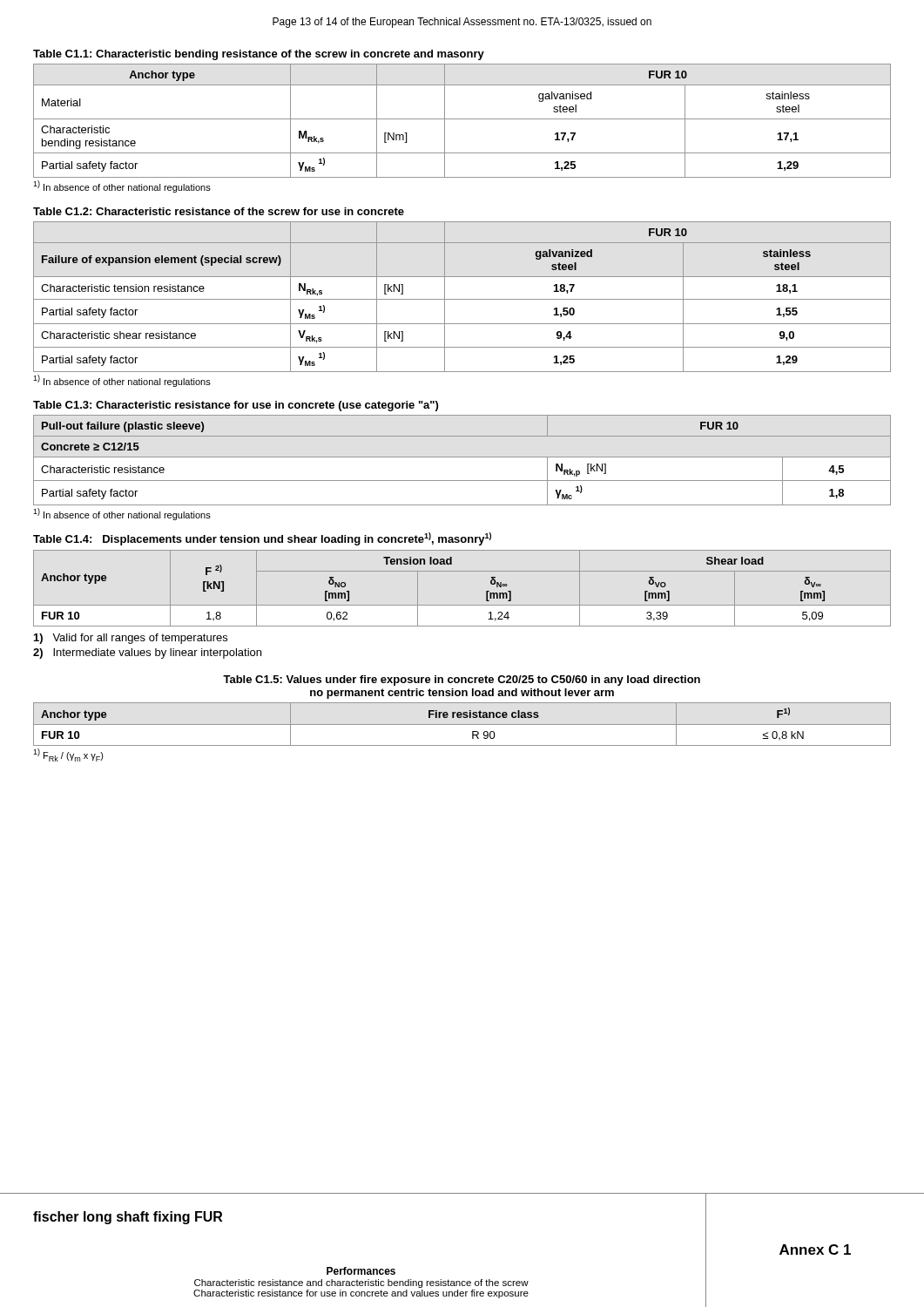This screenshot has width=924, height=1307.
Task: Locate the table with the text "δ VO [mm]"
Action: pyautogui.click(x=462, y=588)
